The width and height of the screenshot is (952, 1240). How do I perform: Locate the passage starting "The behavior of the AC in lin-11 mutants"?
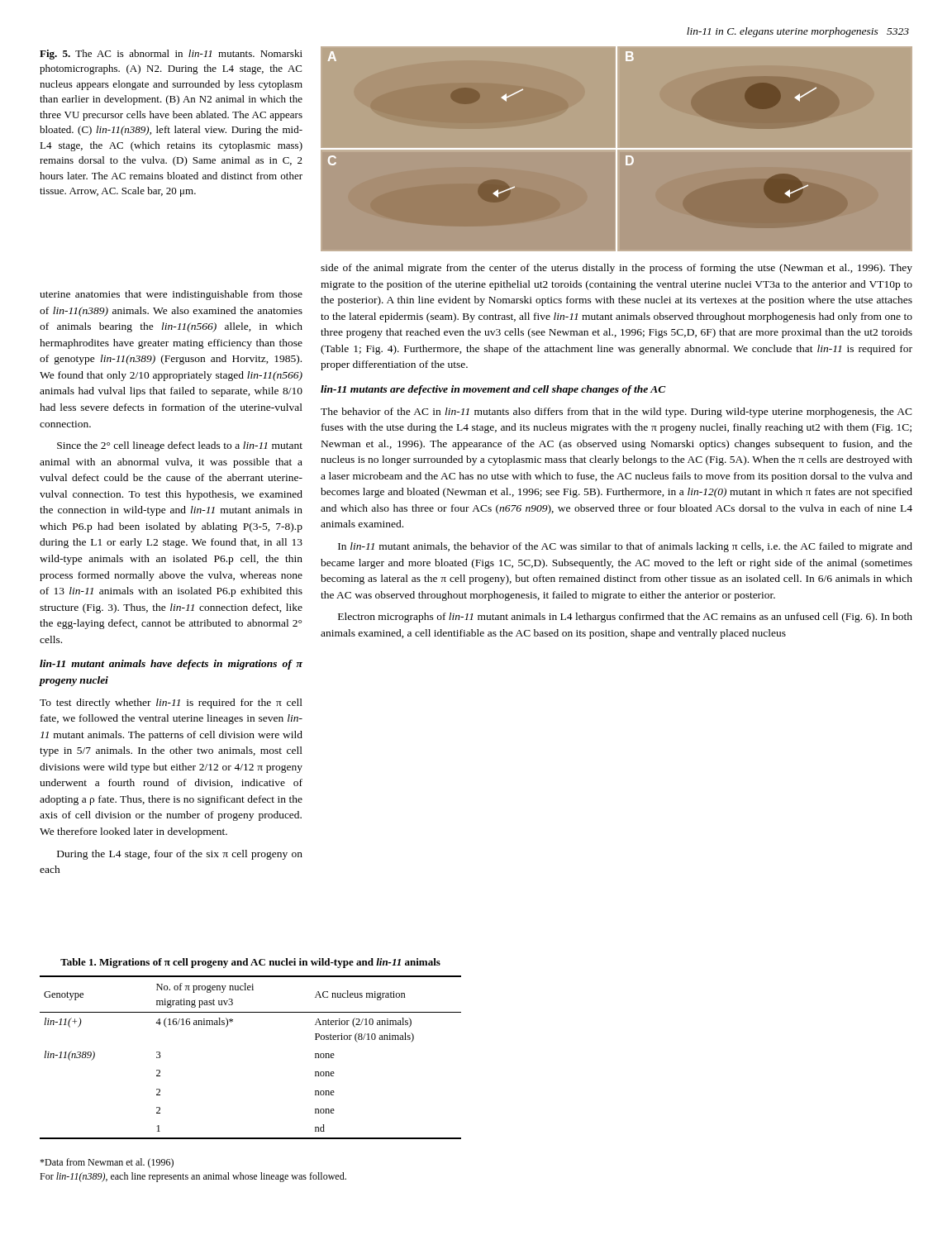616,468
